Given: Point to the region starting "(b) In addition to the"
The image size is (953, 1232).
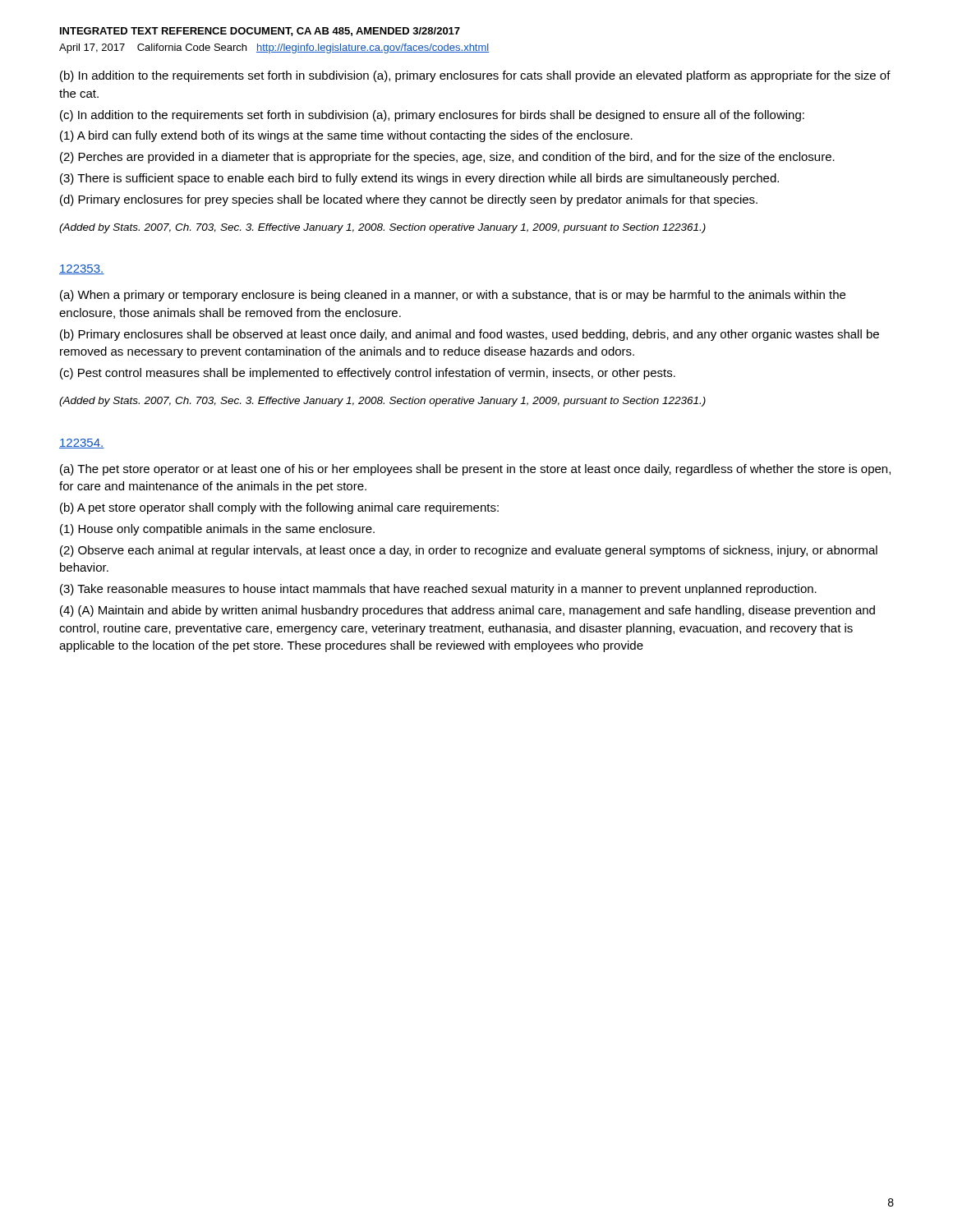Looking at the screenshot, I should point(475,76).
